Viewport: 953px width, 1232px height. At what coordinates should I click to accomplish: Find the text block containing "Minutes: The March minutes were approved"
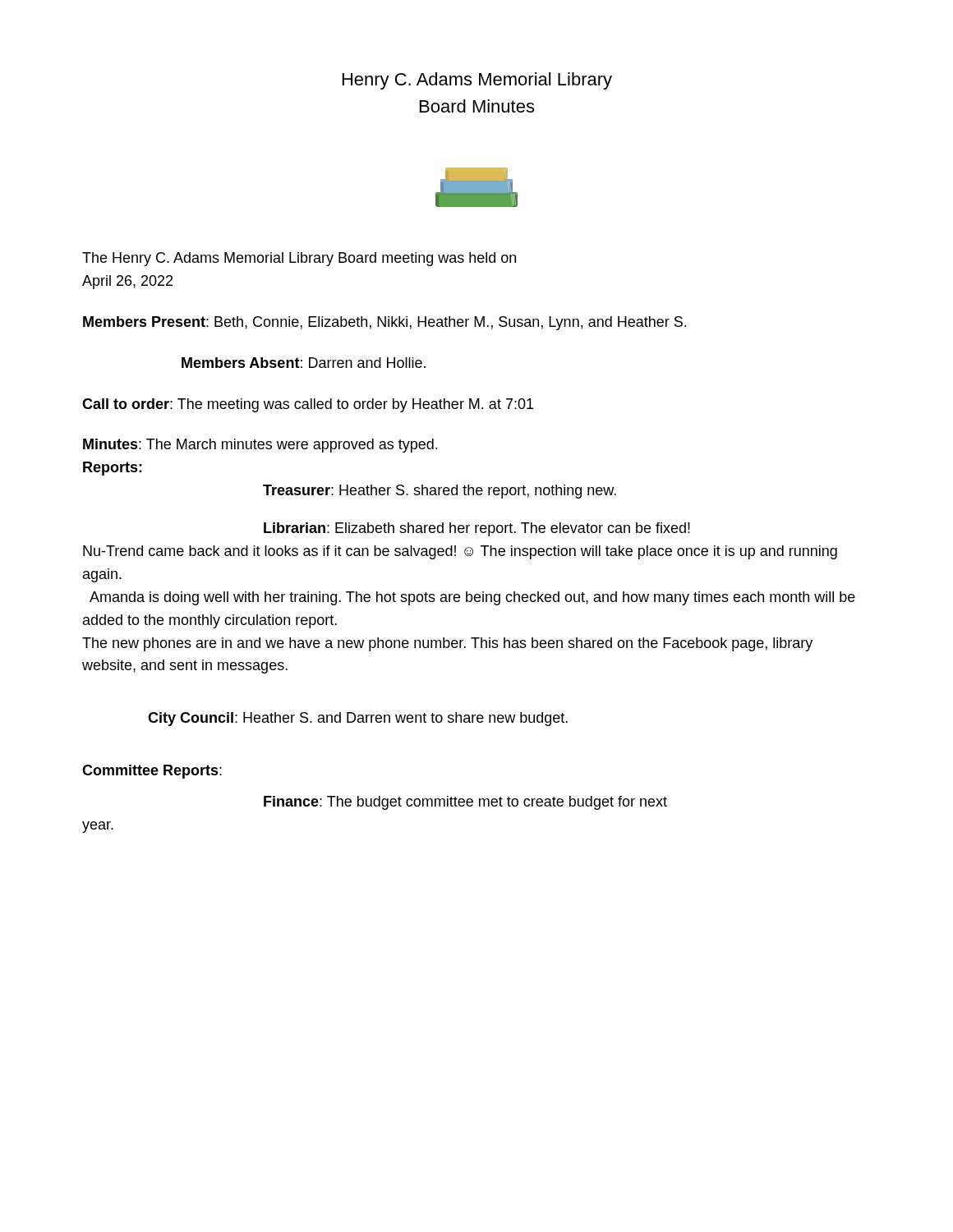coord(260,445)
